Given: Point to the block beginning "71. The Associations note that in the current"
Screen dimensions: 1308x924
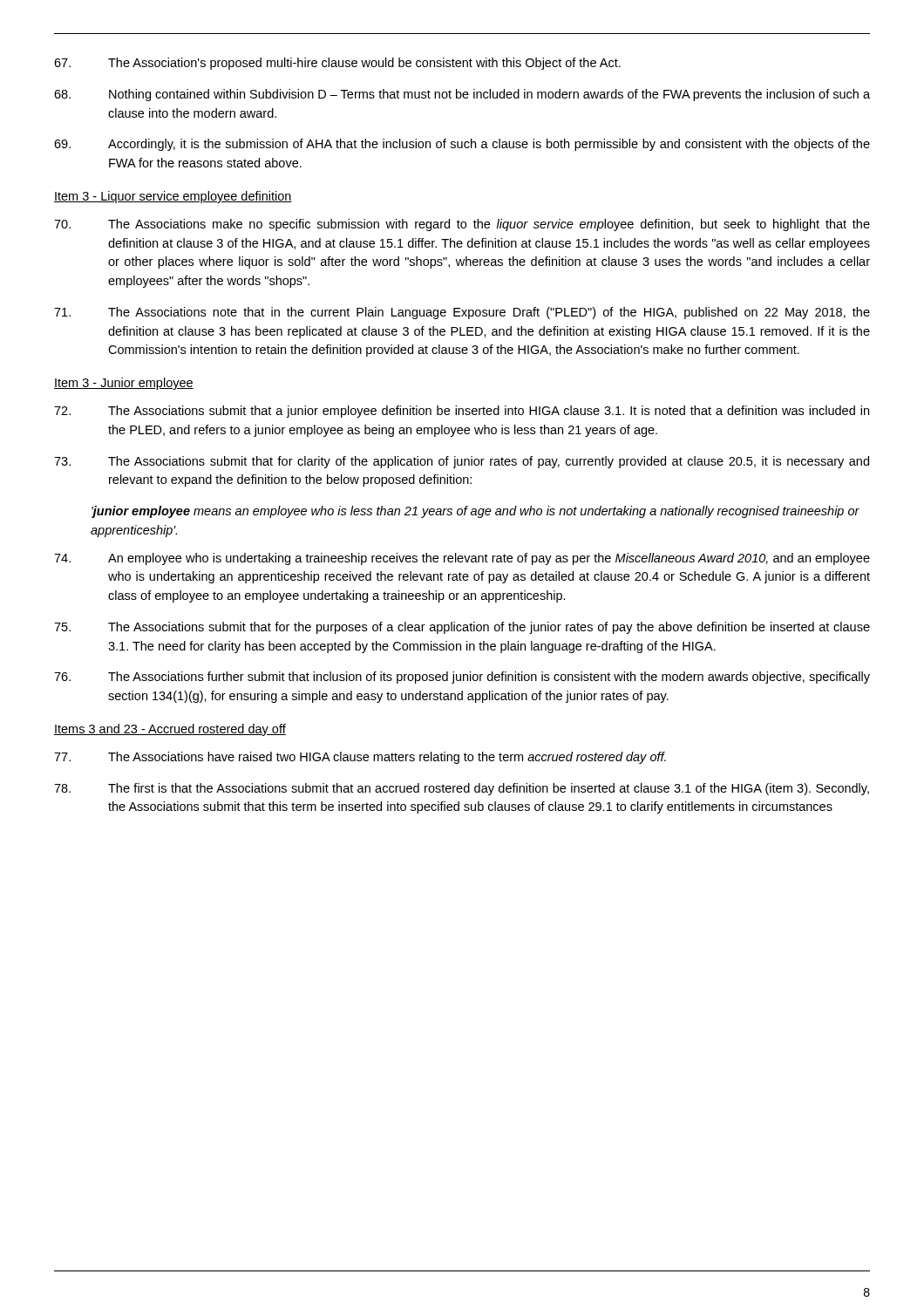Looking at the screenshot, I should [x=462, y=332].
